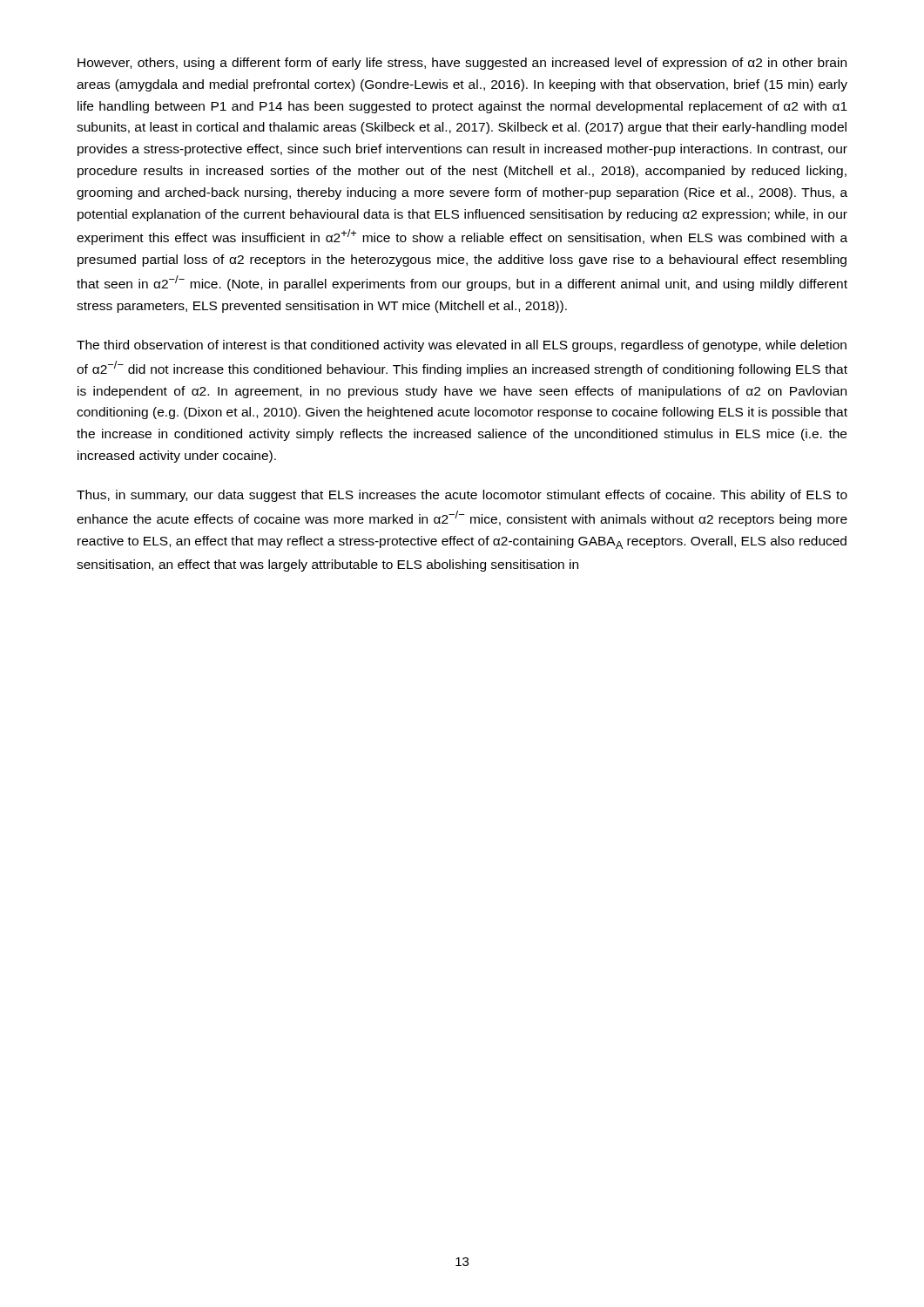924x1307 pixels.
Task: Select the text block with the text "However, others, using a different form of"
Action: tap(462, 185)
